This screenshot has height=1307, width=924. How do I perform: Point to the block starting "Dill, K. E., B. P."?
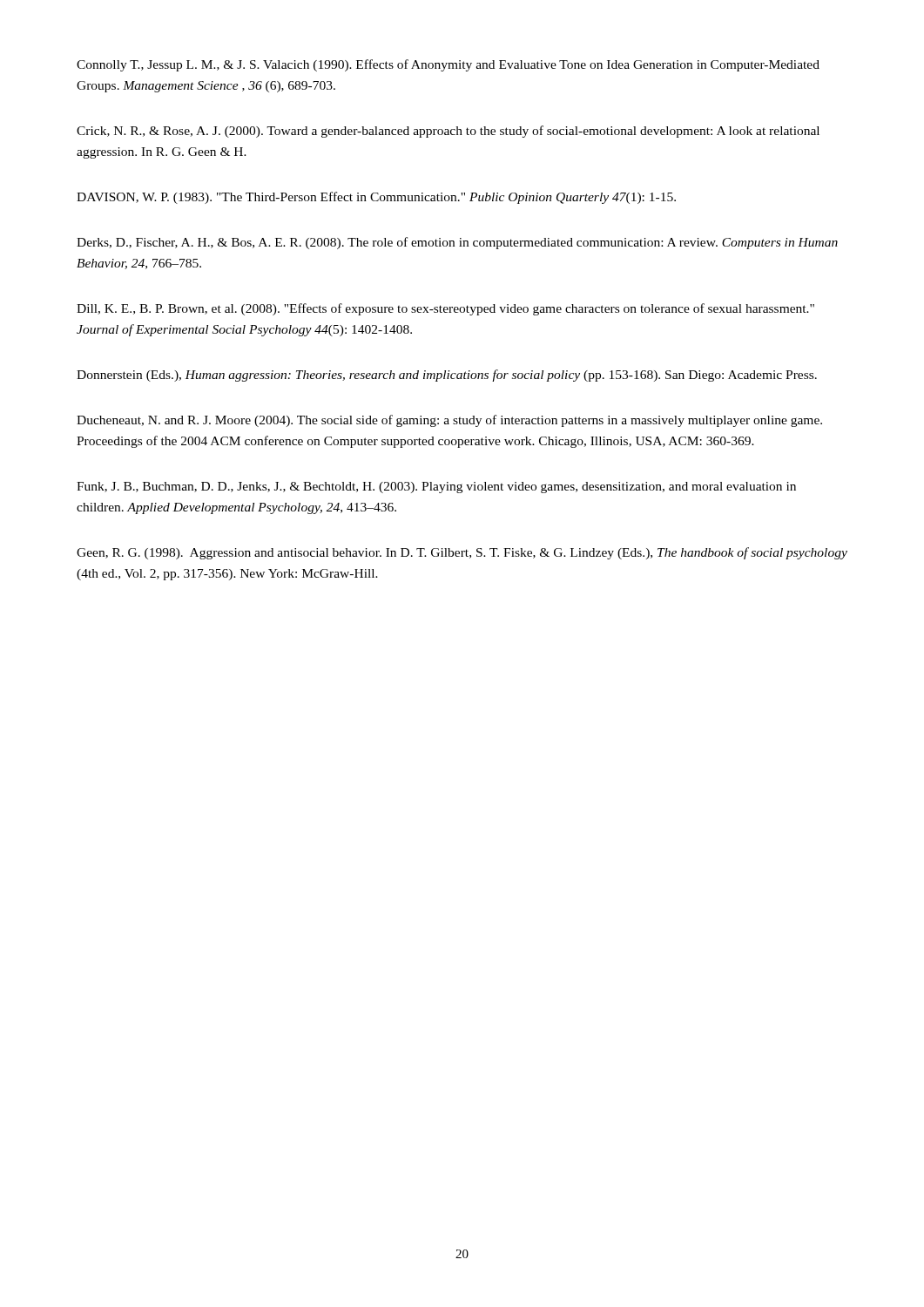462,319
